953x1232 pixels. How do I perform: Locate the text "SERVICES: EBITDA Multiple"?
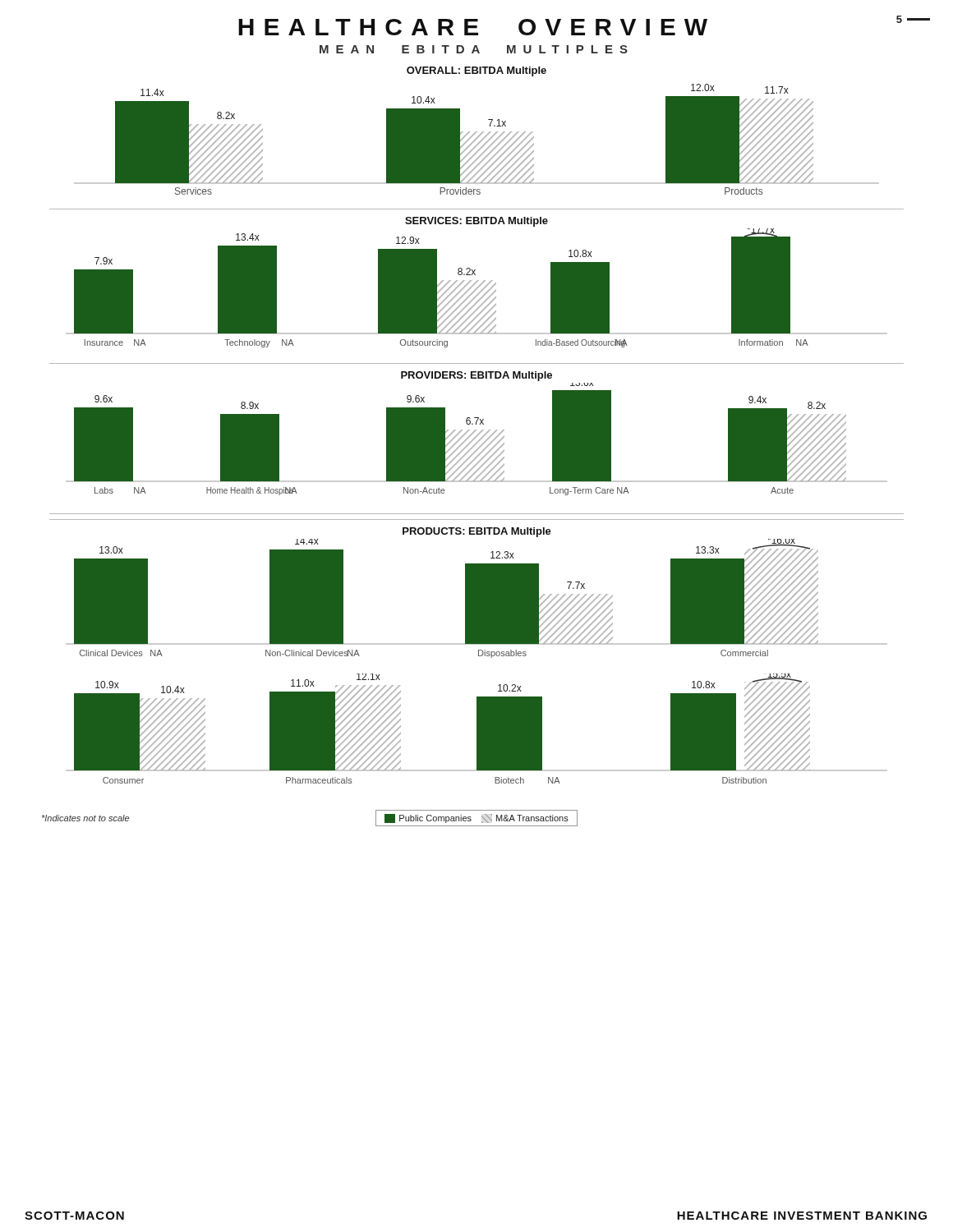(476, 221)
